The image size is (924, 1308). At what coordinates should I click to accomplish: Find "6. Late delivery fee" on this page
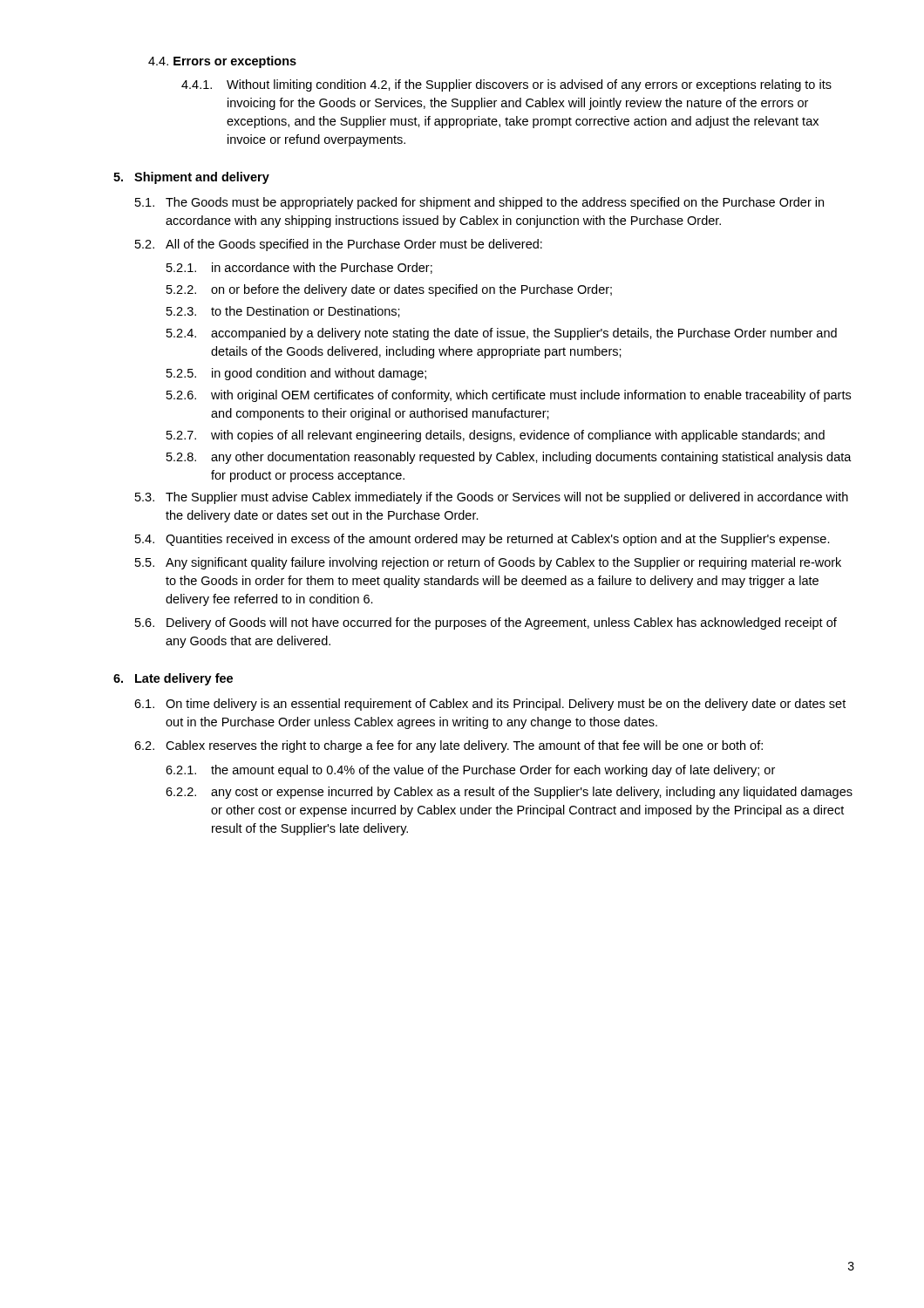[173, 679]
